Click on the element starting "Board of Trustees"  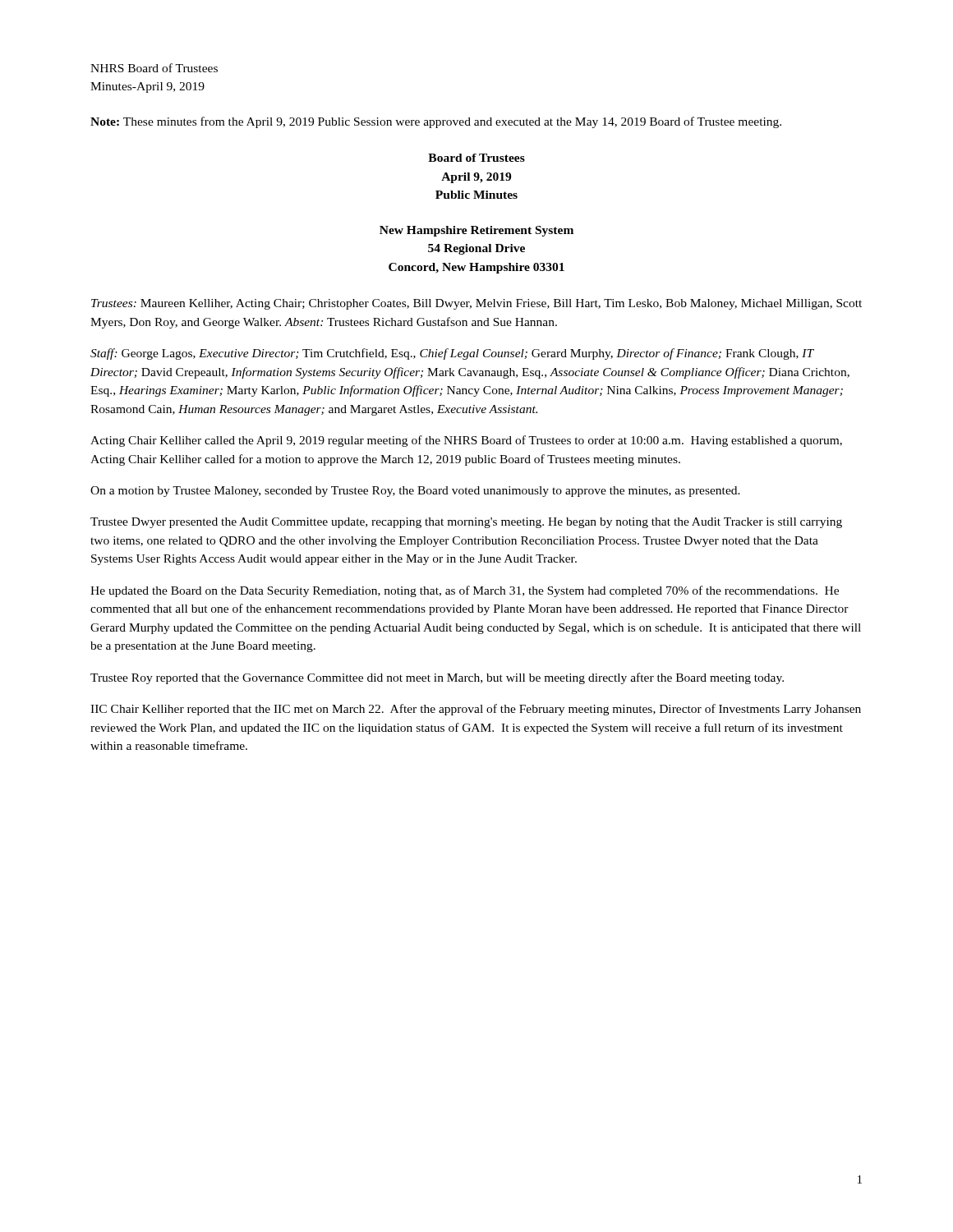pyautogui.click(x=476, y=176)
